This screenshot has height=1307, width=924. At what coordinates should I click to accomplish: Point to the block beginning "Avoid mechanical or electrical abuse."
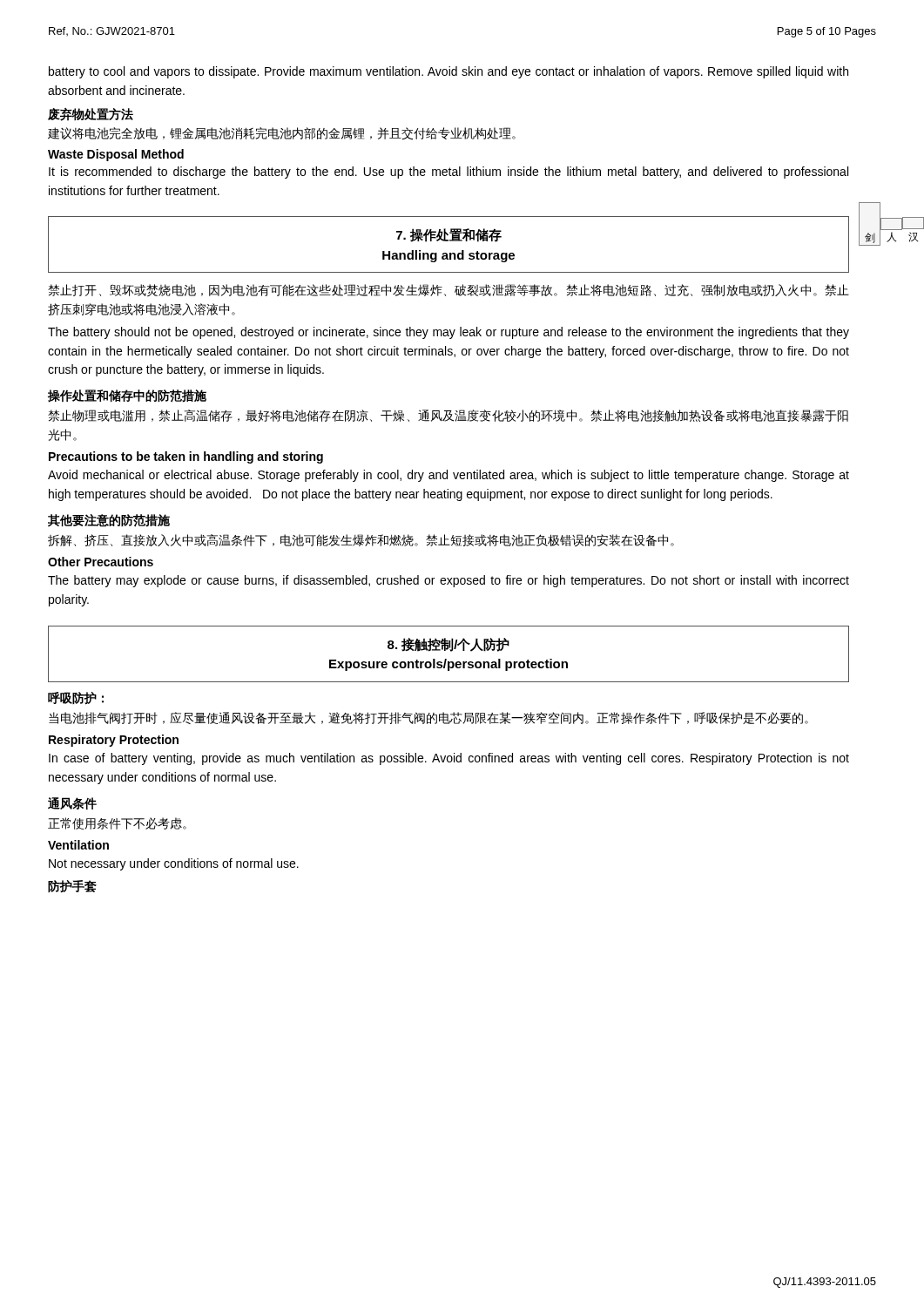[x=448, y=485]
